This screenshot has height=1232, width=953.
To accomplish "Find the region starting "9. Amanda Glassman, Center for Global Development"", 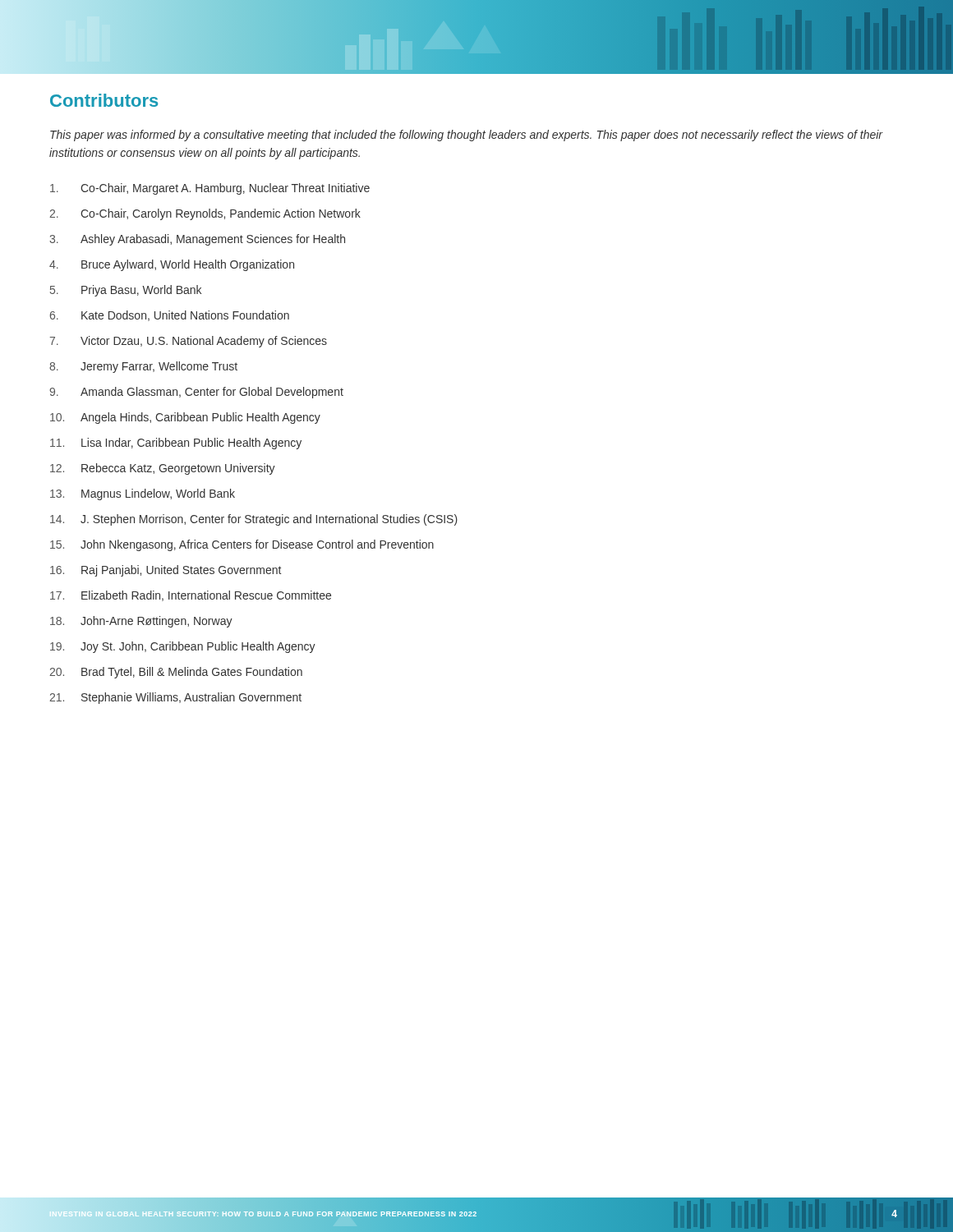I will click(x=196, y=393).
